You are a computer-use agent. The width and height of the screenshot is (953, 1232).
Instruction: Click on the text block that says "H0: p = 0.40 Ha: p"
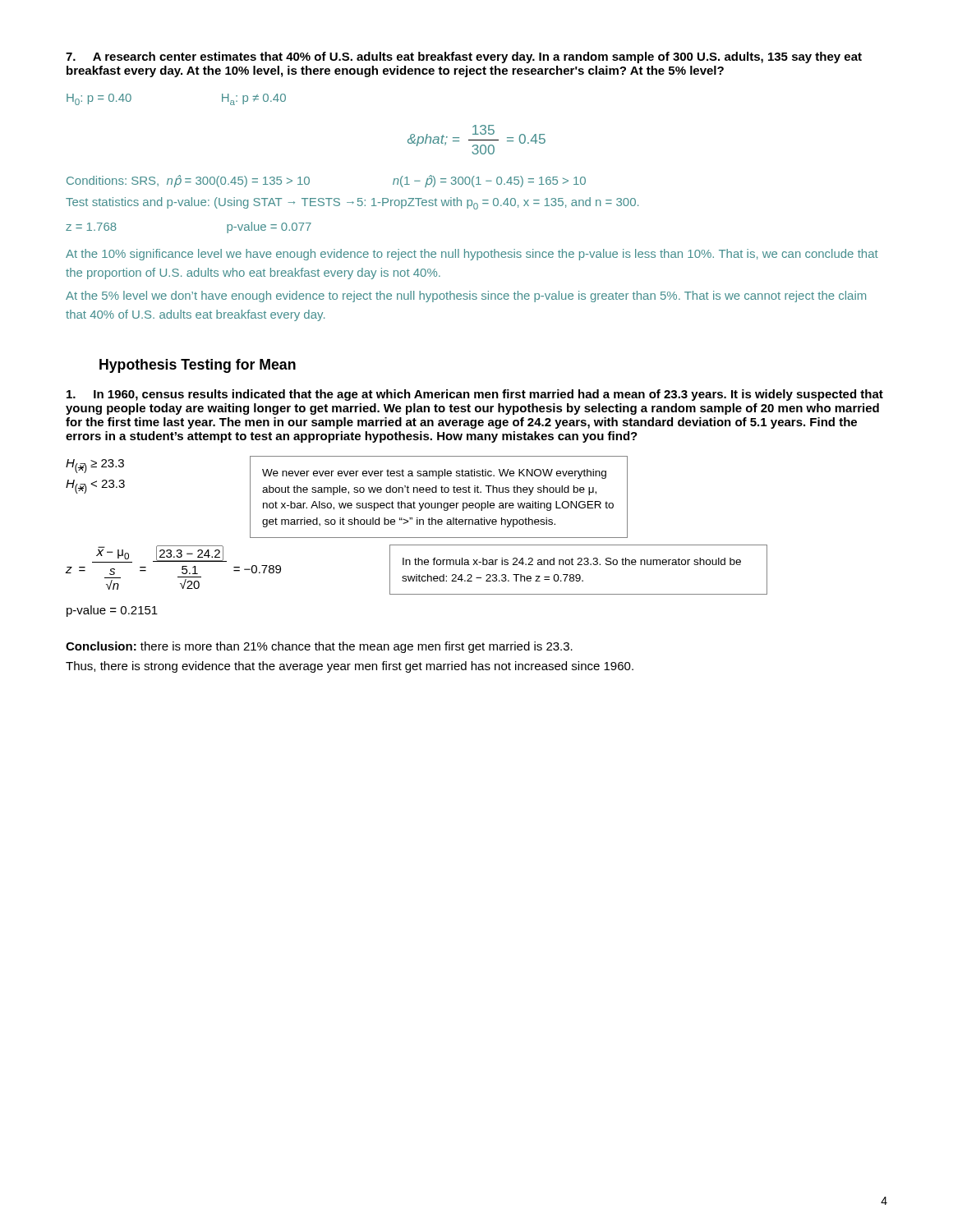[x=92, y=101]
